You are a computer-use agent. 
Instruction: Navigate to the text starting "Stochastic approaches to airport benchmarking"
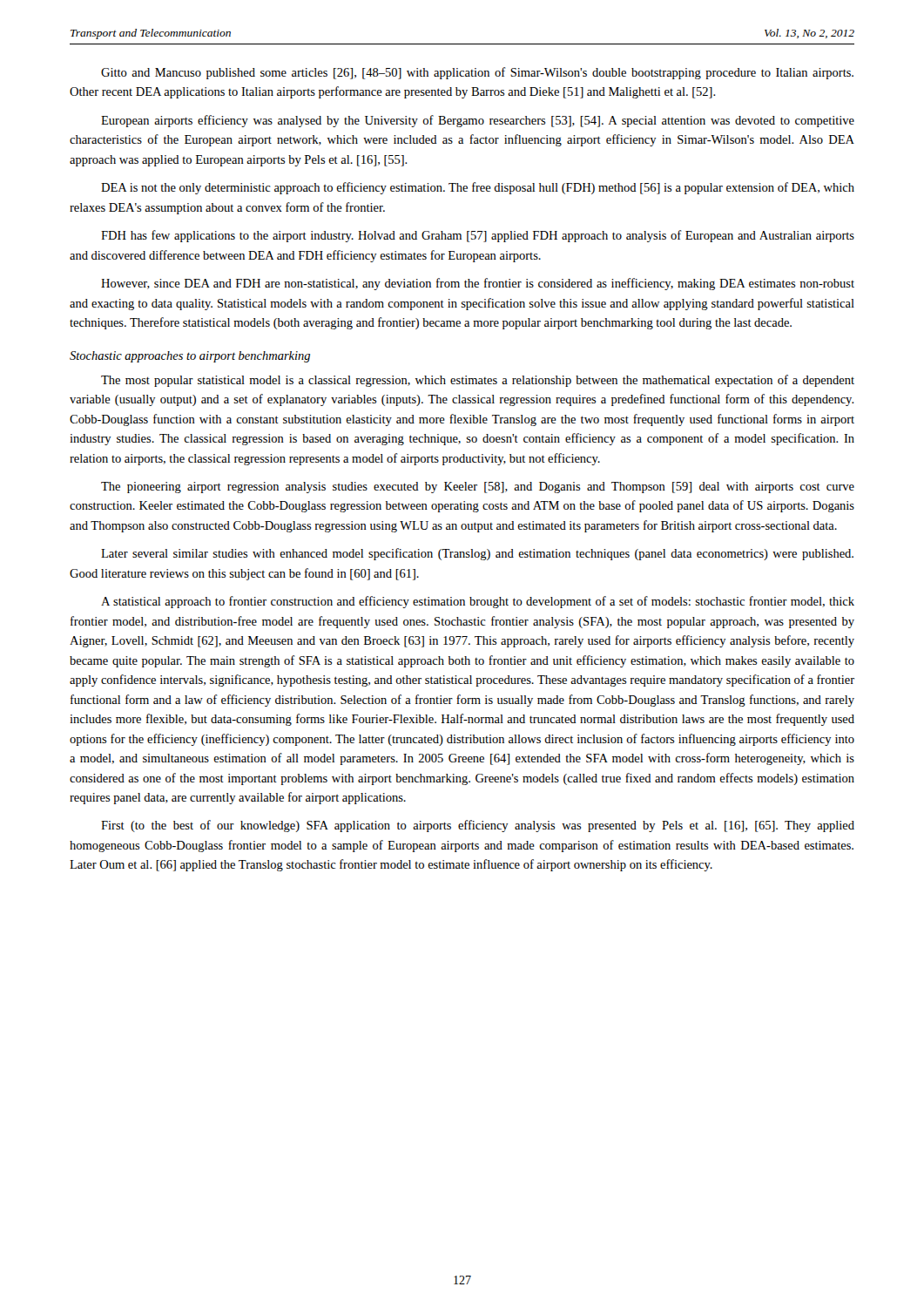pos(190,355)
